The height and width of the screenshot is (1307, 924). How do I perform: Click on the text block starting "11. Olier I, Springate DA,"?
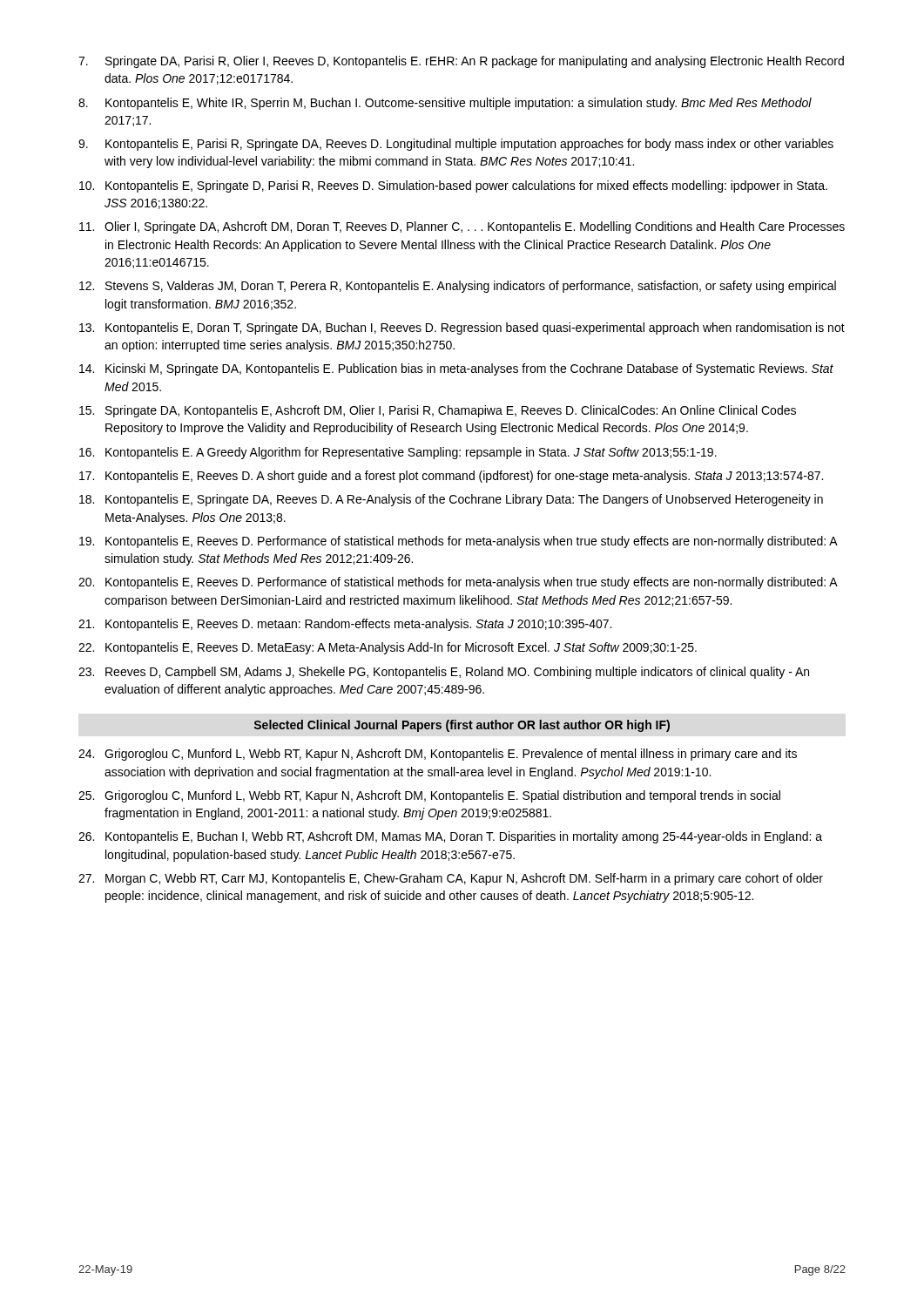[462, 245]
